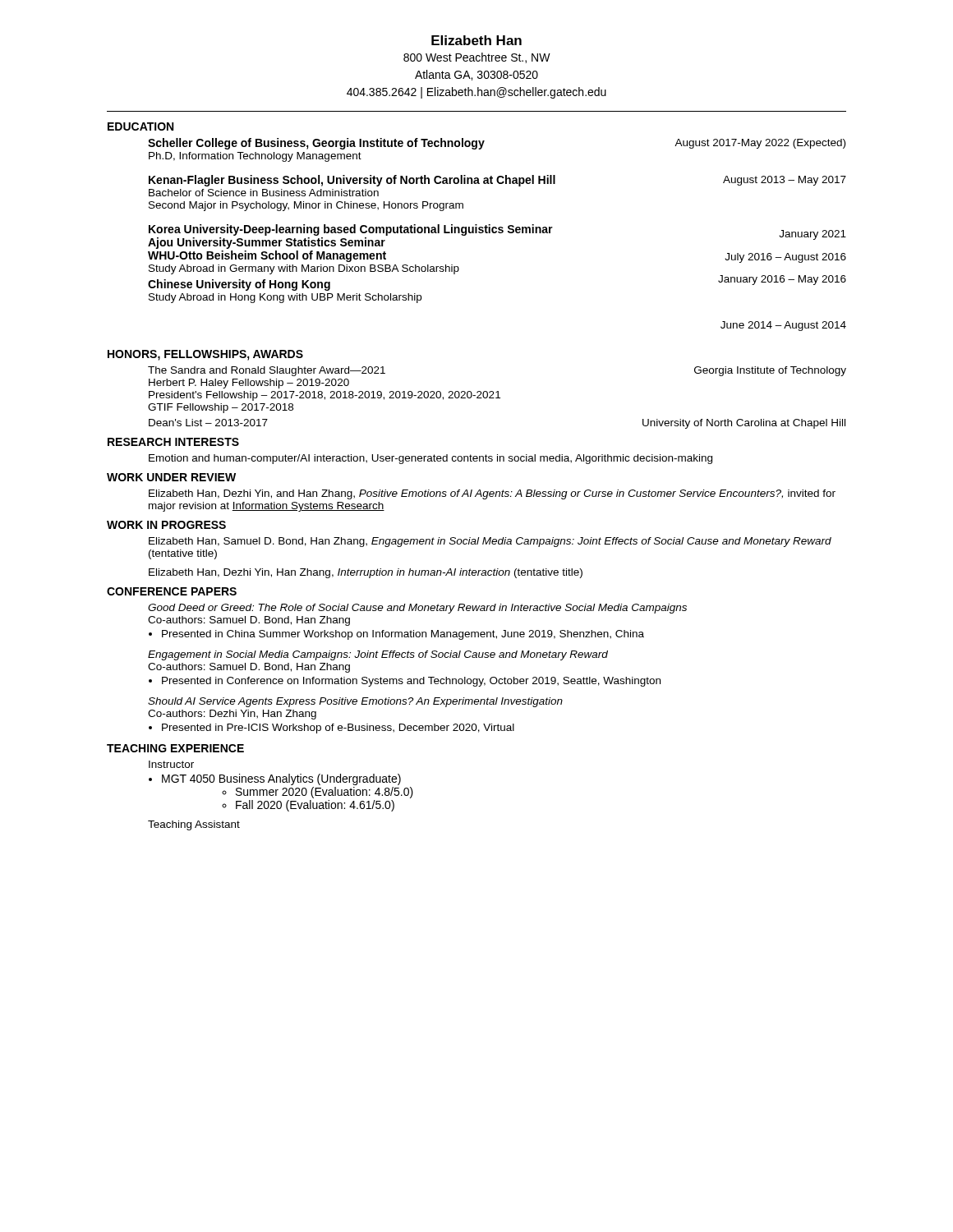Locate the title with the text "Elizabeth Han 800 West Peachtree St., NW Atlanta"
The image size is (953, 1232).
click(x=476, y=67)
